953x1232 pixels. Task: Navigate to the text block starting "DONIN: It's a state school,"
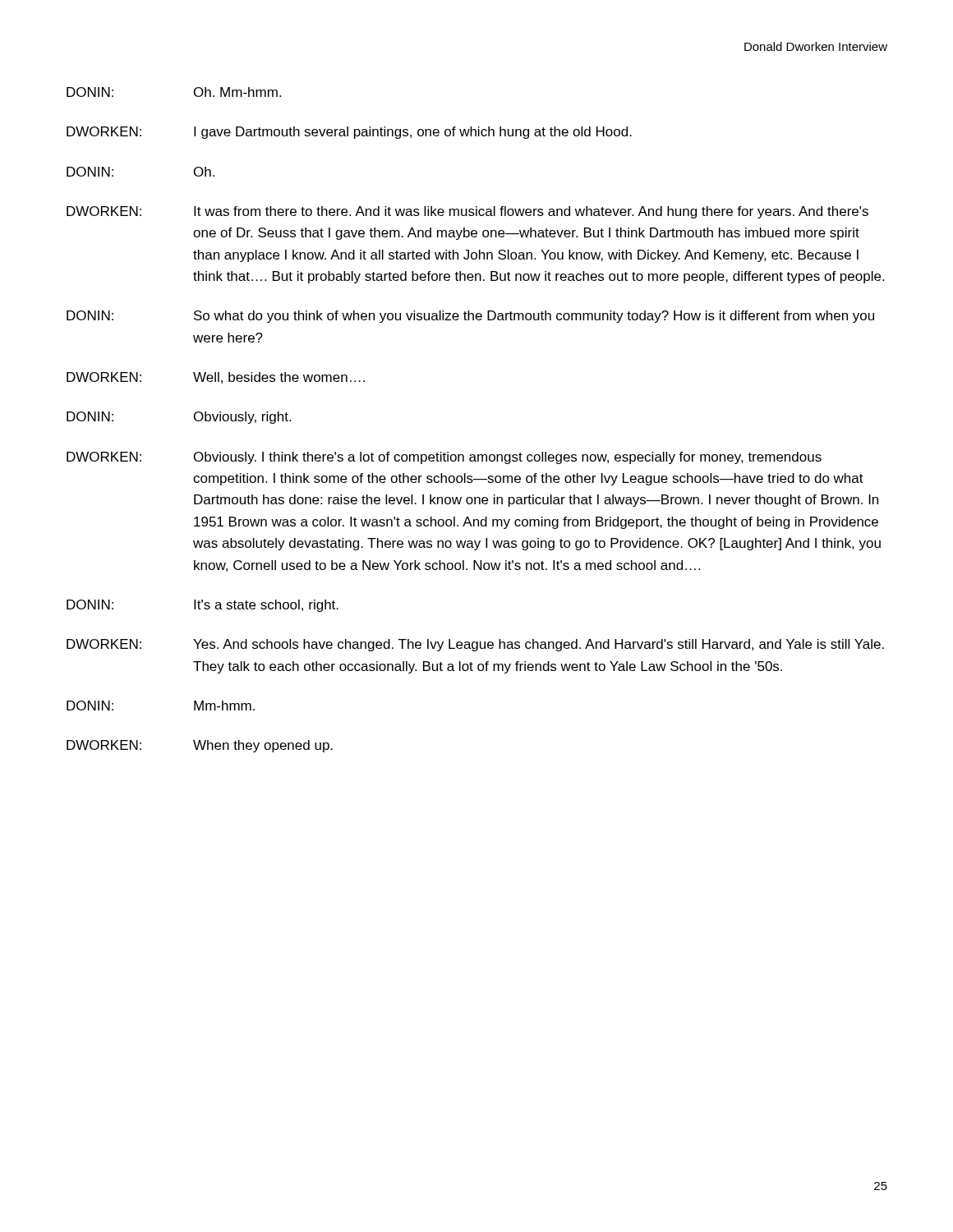tap(203, 606)
